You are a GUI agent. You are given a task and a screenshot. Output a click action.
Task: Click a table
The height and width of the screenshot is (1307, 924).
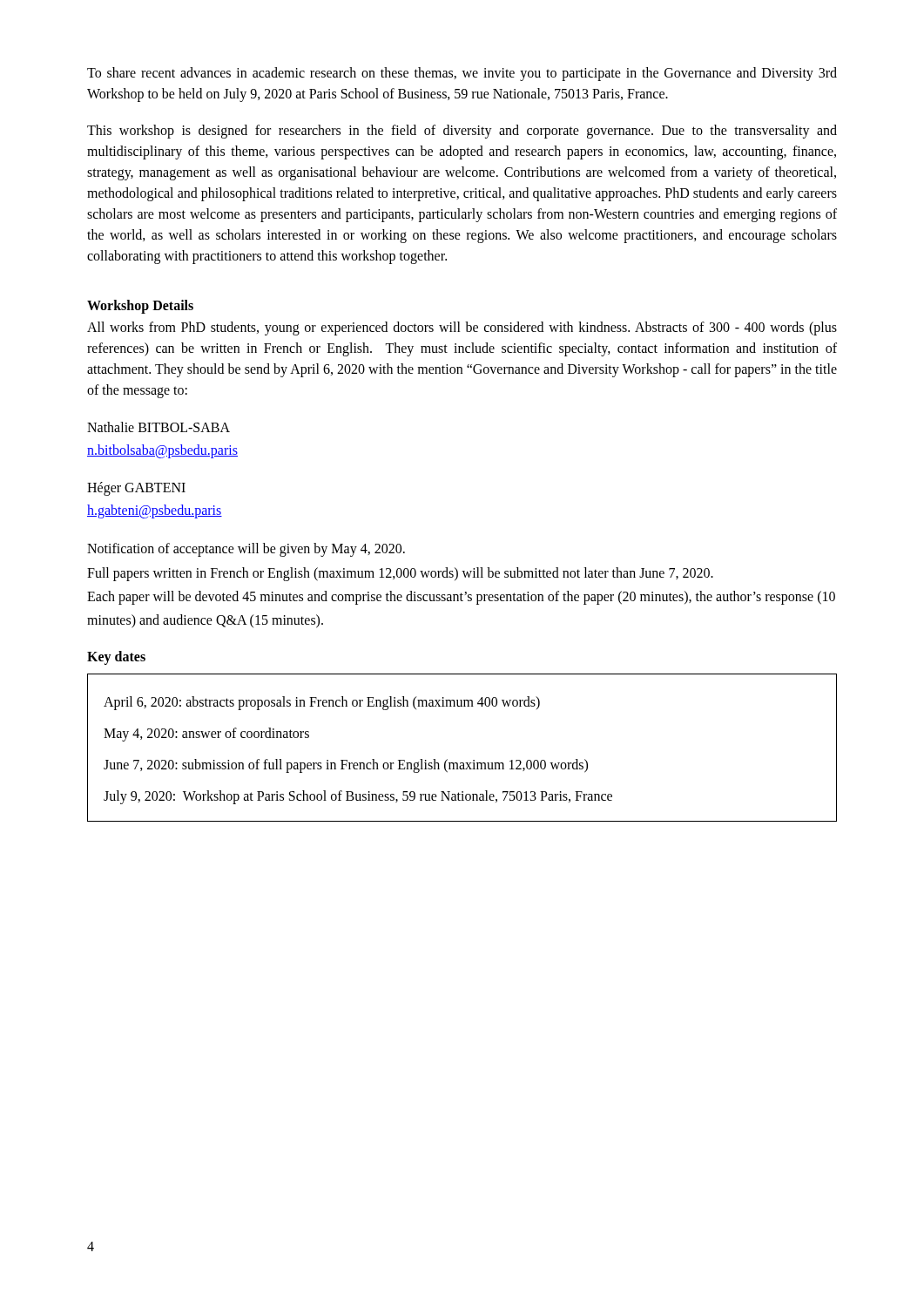click(462, 748)
